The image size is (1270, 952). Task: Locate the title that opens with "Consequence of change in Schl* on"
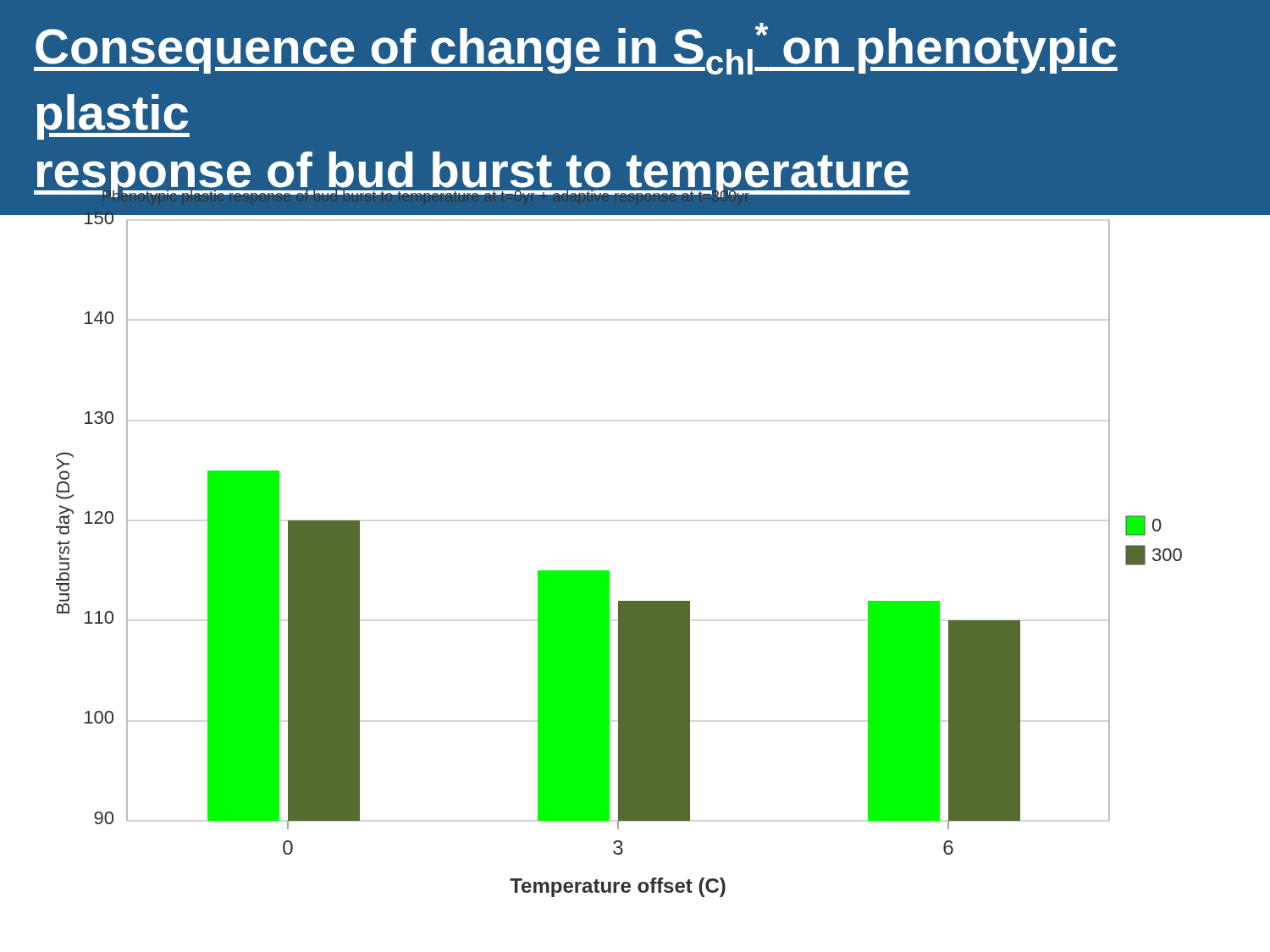pyautogui.click(x=576, y=49)
